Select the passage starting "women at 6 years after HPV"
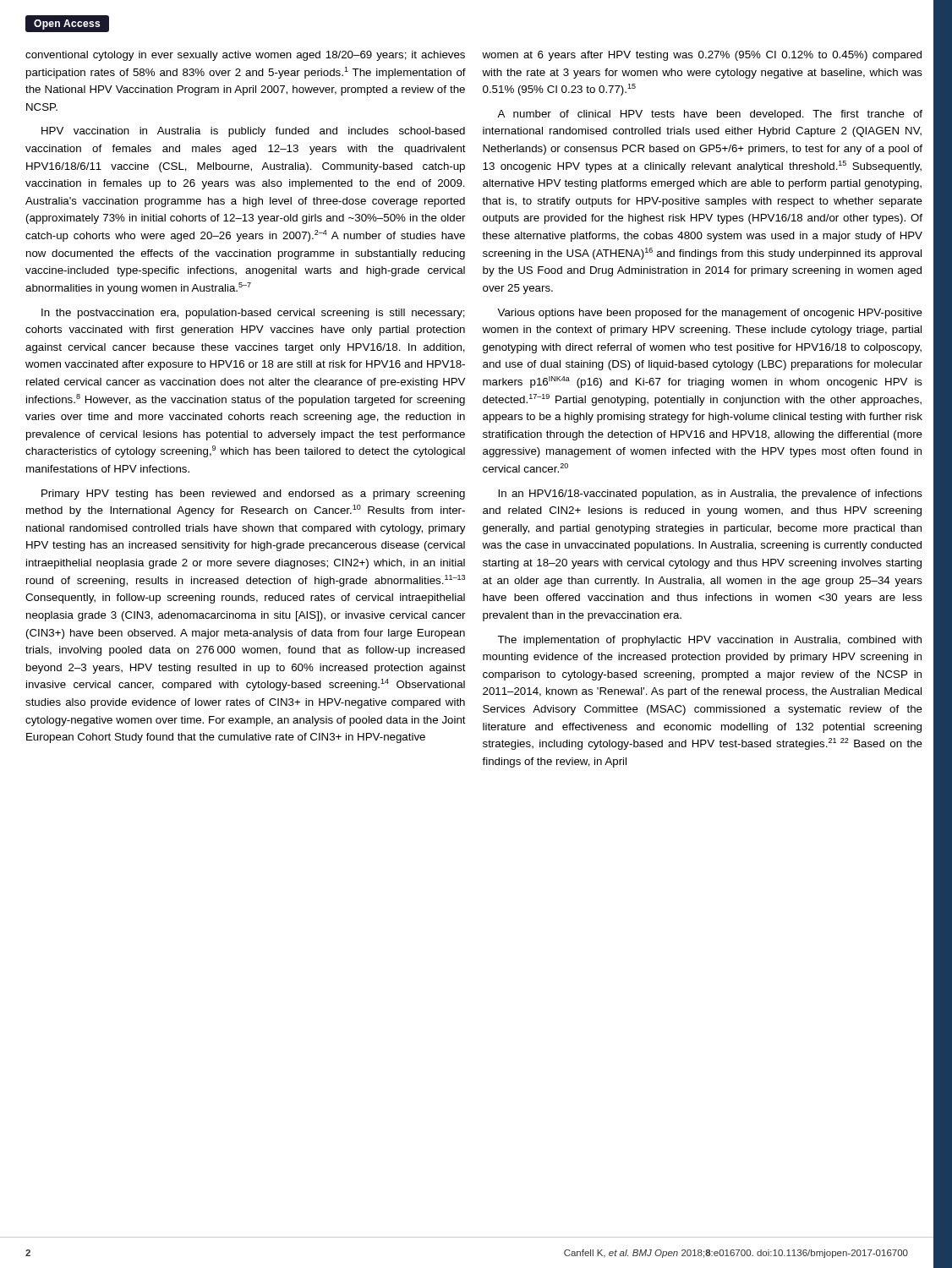The width and height of the screenshot is (952, 1268). (x=702, y=408)
